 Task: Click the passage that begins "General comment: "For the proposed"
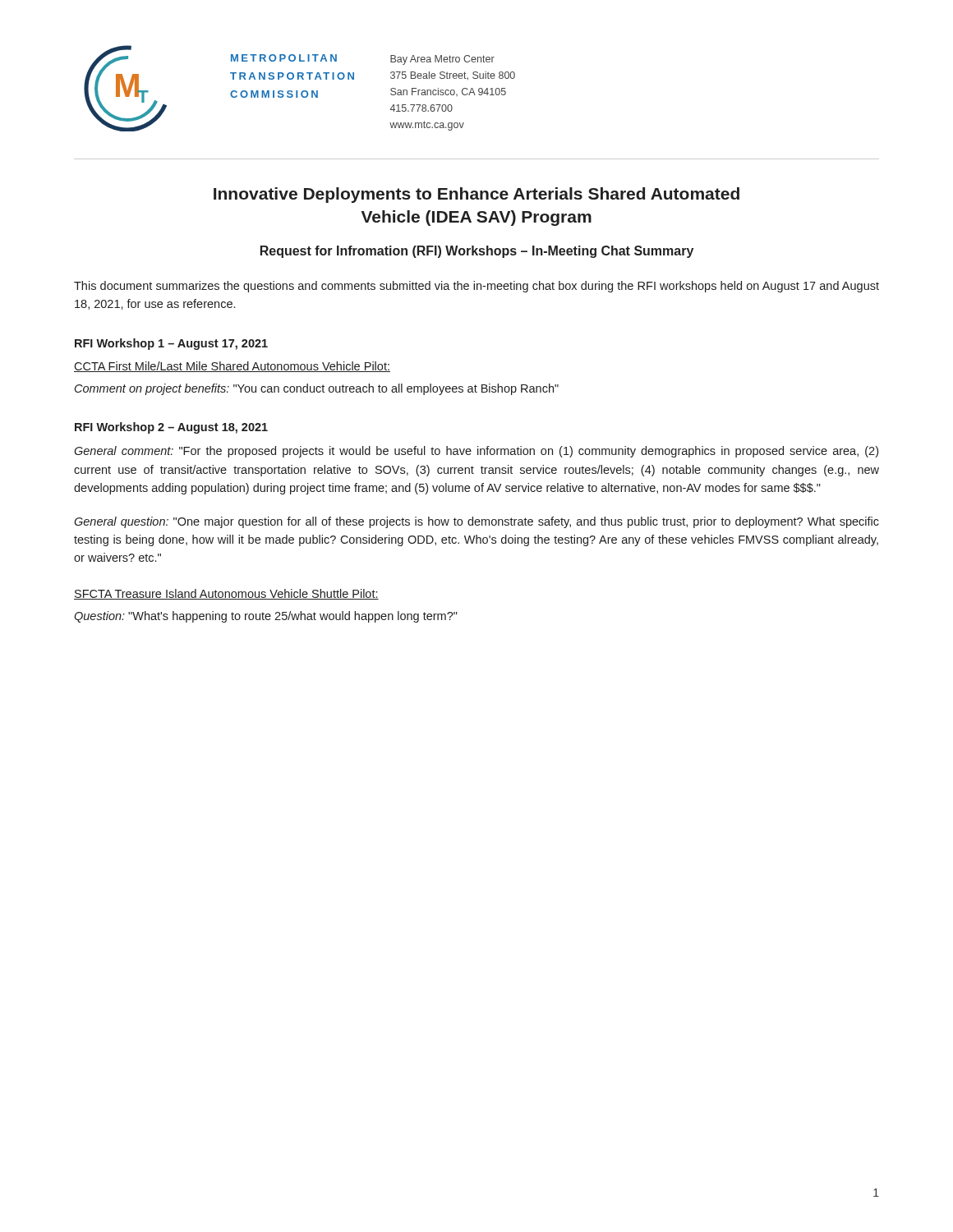tap(476, 469)
